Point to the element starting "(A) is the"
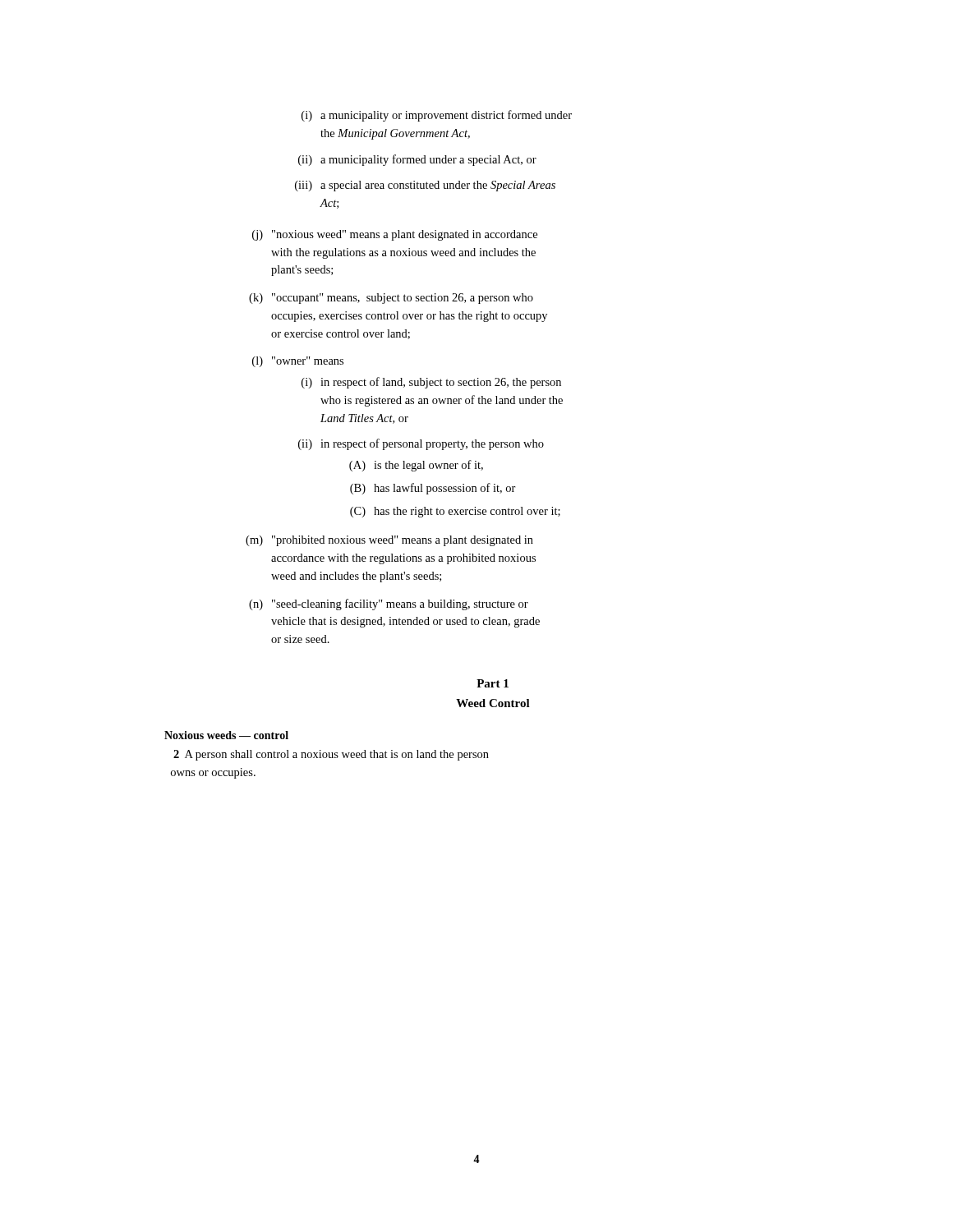This screenshot has width=953, height=1232. 416,466
